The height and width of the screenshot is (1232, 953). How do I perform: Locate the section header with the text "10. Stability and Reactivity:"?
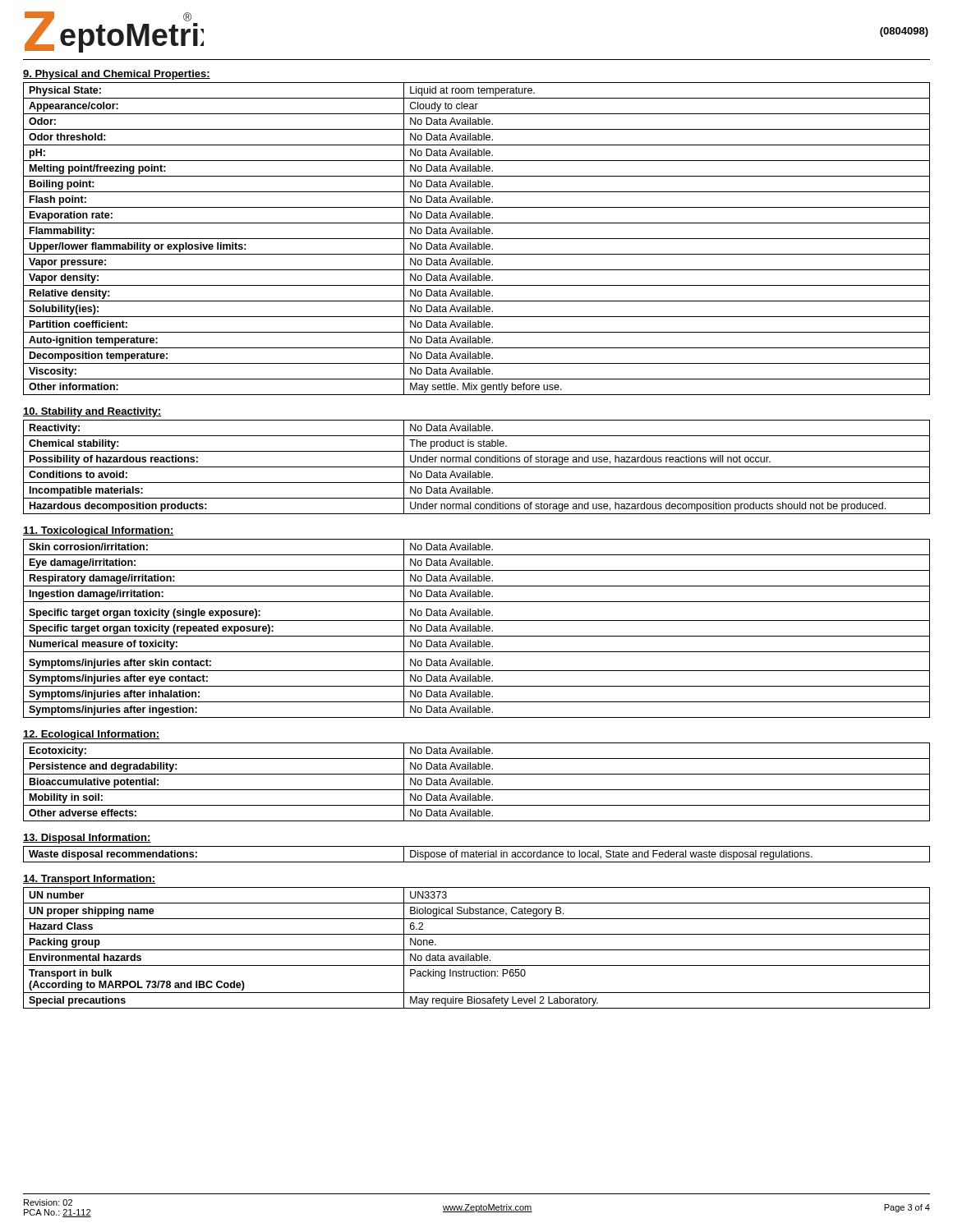pos(92,411)
